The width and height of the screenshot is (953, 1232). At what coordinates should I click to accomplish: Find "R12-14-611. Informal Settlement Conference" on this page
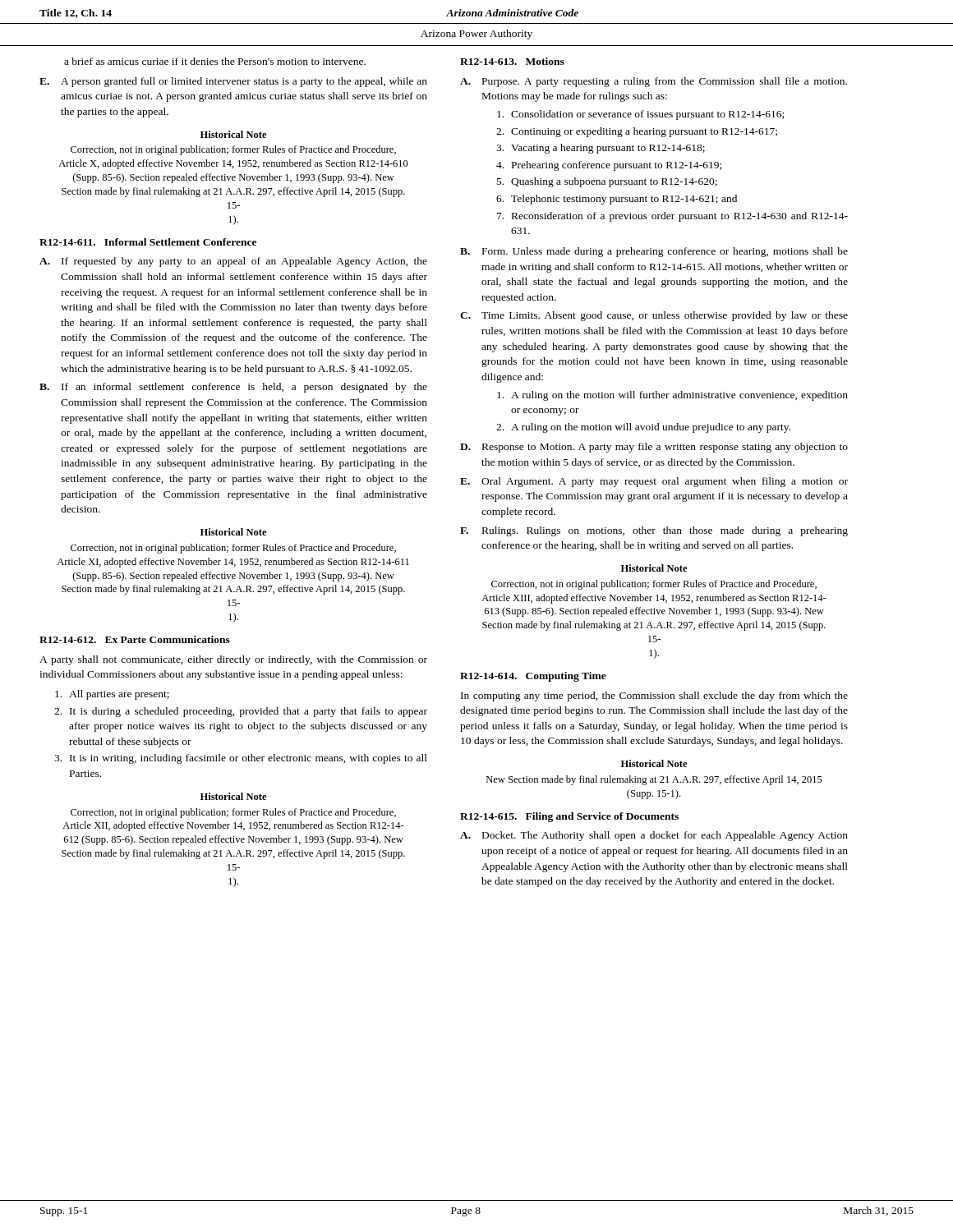point(233,242)
